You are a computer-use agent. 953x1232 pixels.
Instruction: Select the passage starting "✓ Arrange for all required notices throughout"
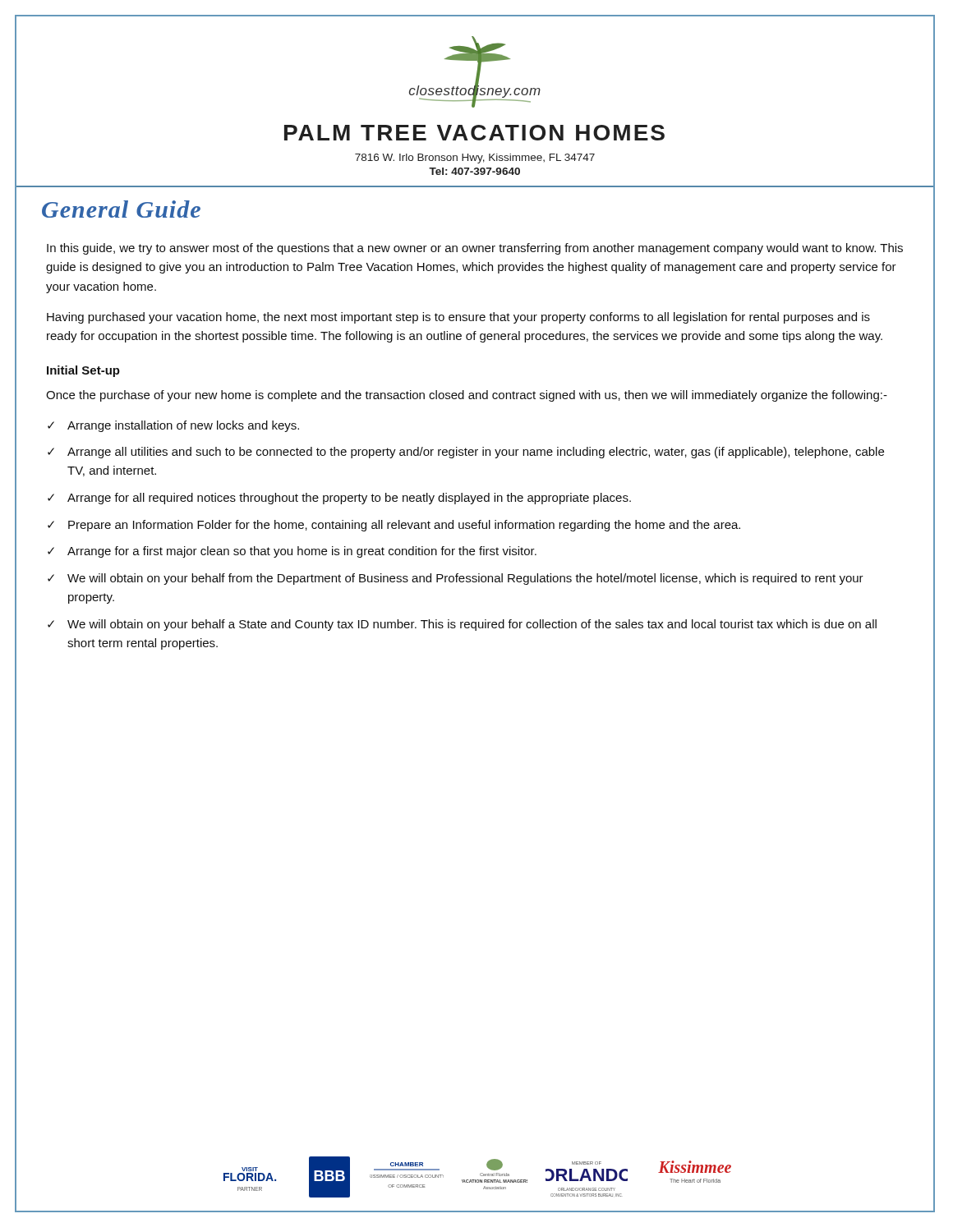pos(475,498)
